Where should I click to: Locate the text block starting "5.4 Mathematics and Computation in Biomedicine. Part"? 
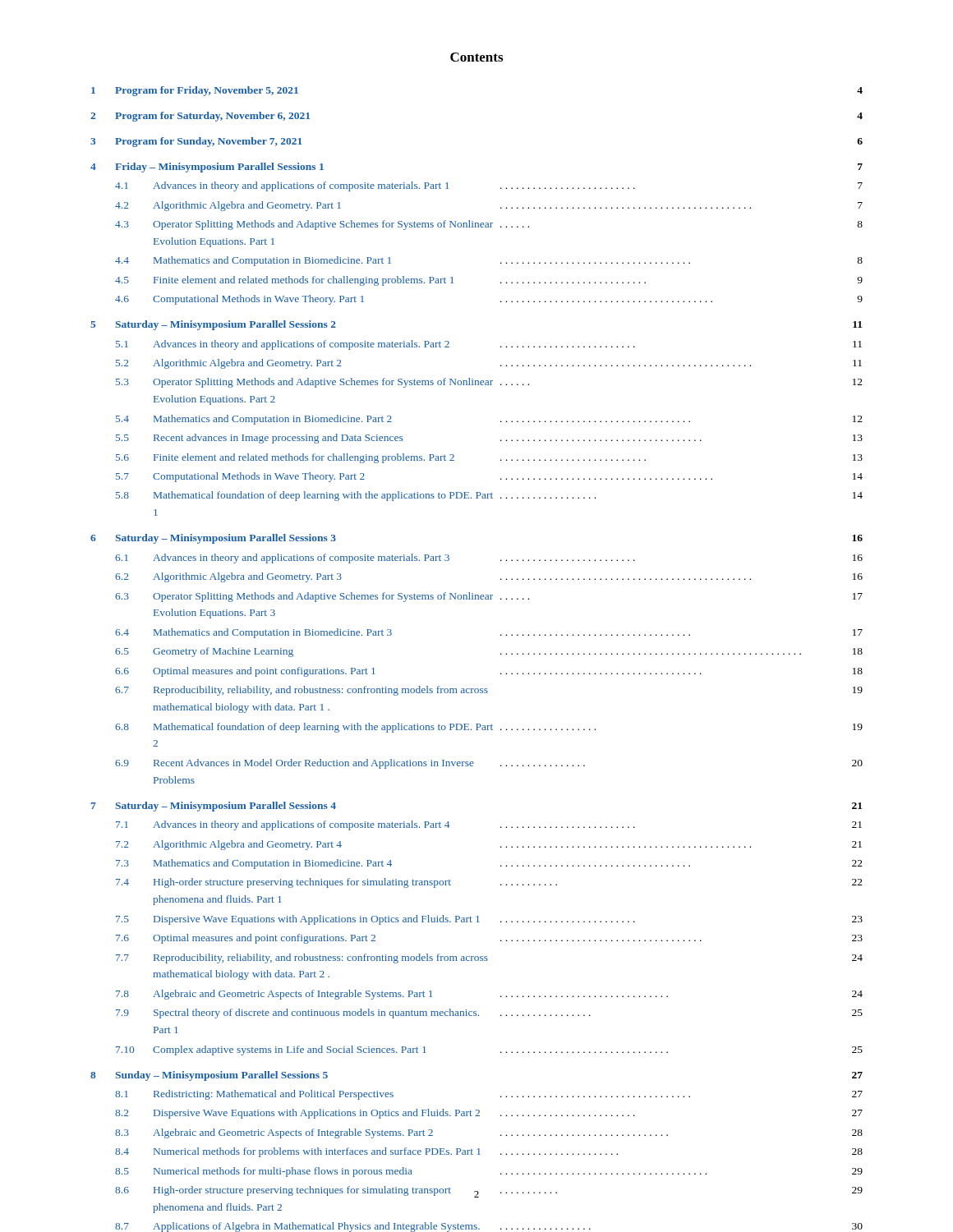(489, 419)
